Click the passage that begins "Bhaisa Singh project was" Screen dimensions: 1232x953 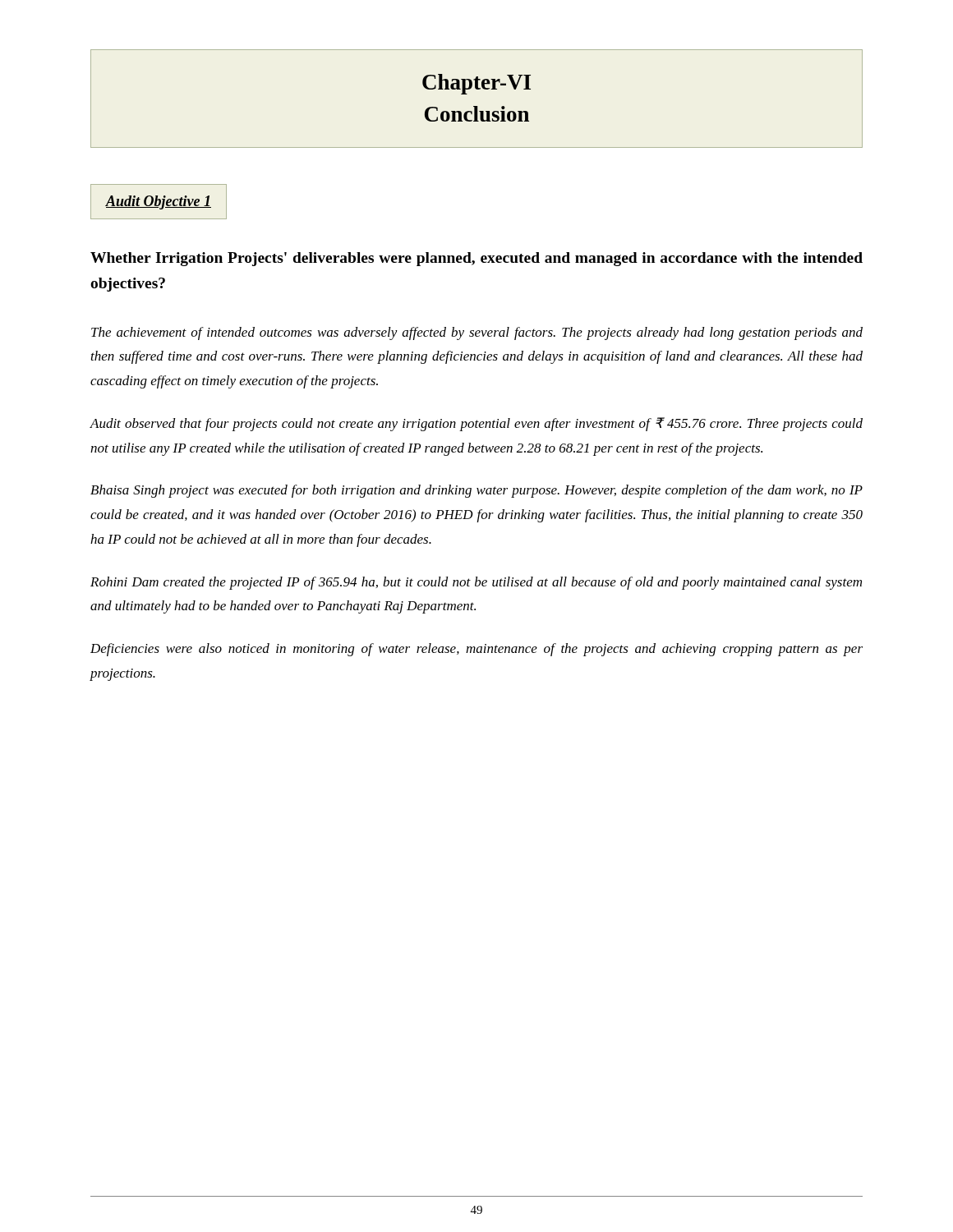click(x=476, y=515)
